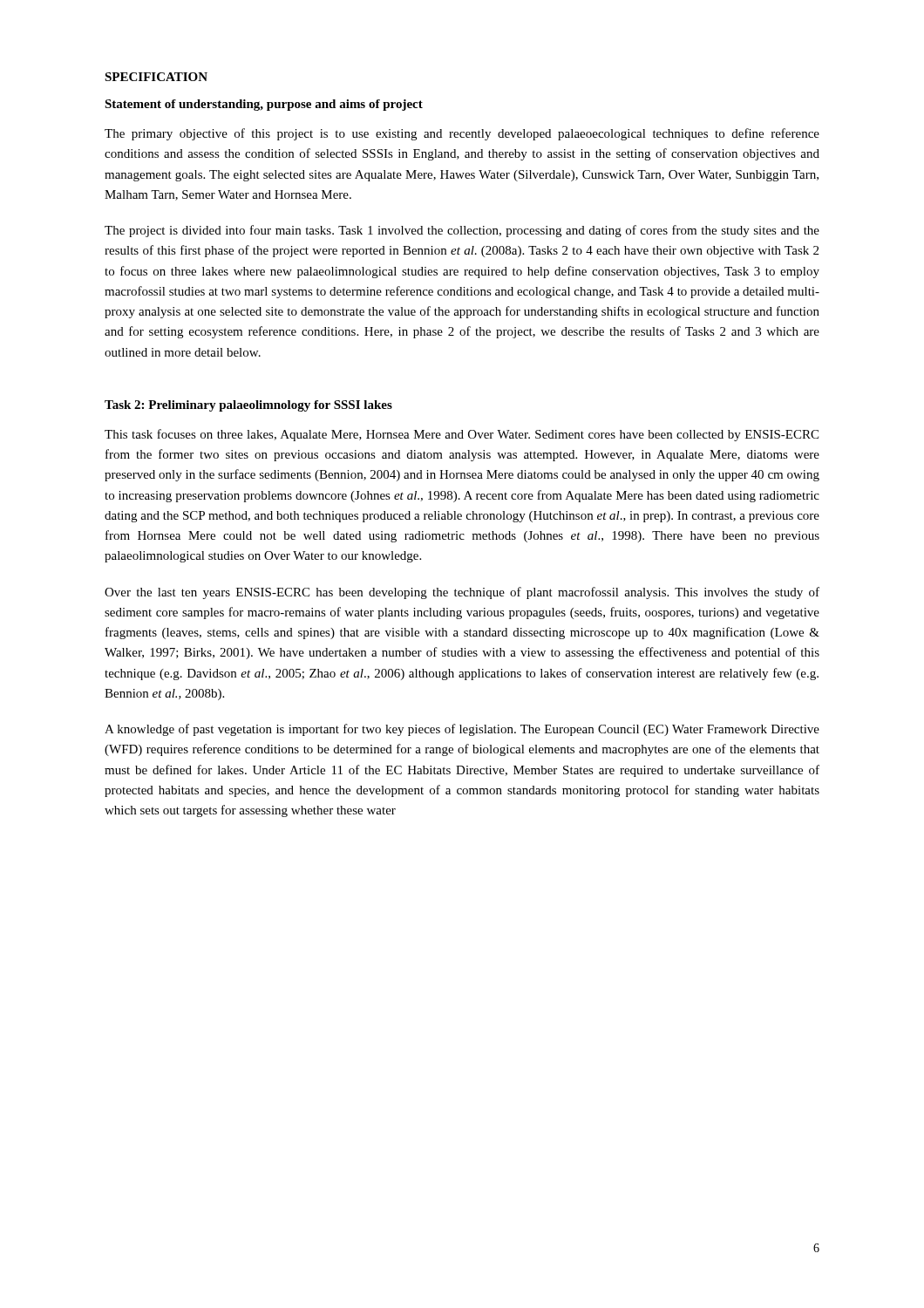Image resolution: width=924 pixels, height=1308 pixels.
Task: Click the passage that begins "A knowledge of"
Action: click(462, 770)
